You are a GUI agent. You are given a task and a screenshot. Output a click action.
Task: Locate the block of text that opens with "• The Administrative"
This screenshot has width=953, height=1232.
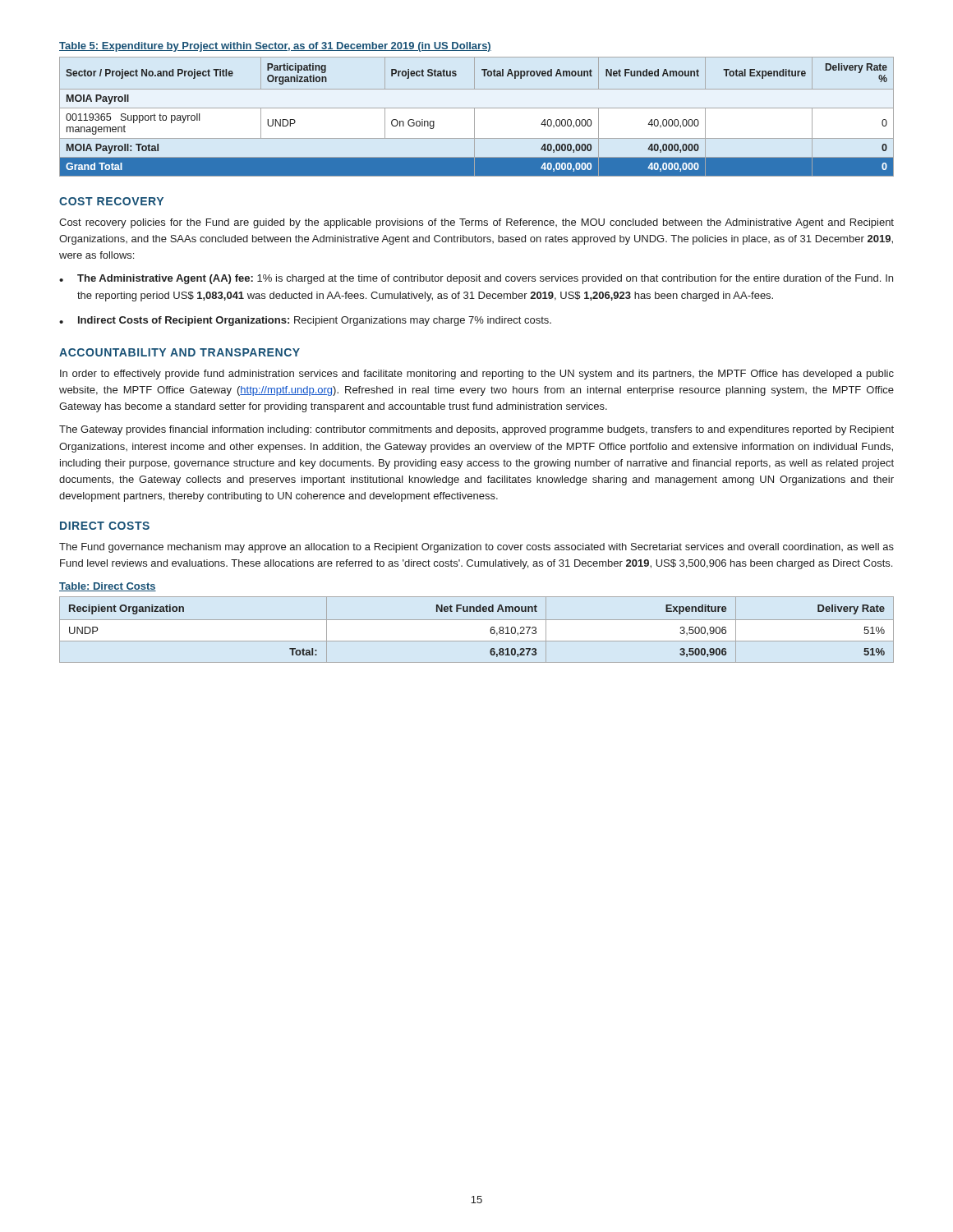point(476,287)
